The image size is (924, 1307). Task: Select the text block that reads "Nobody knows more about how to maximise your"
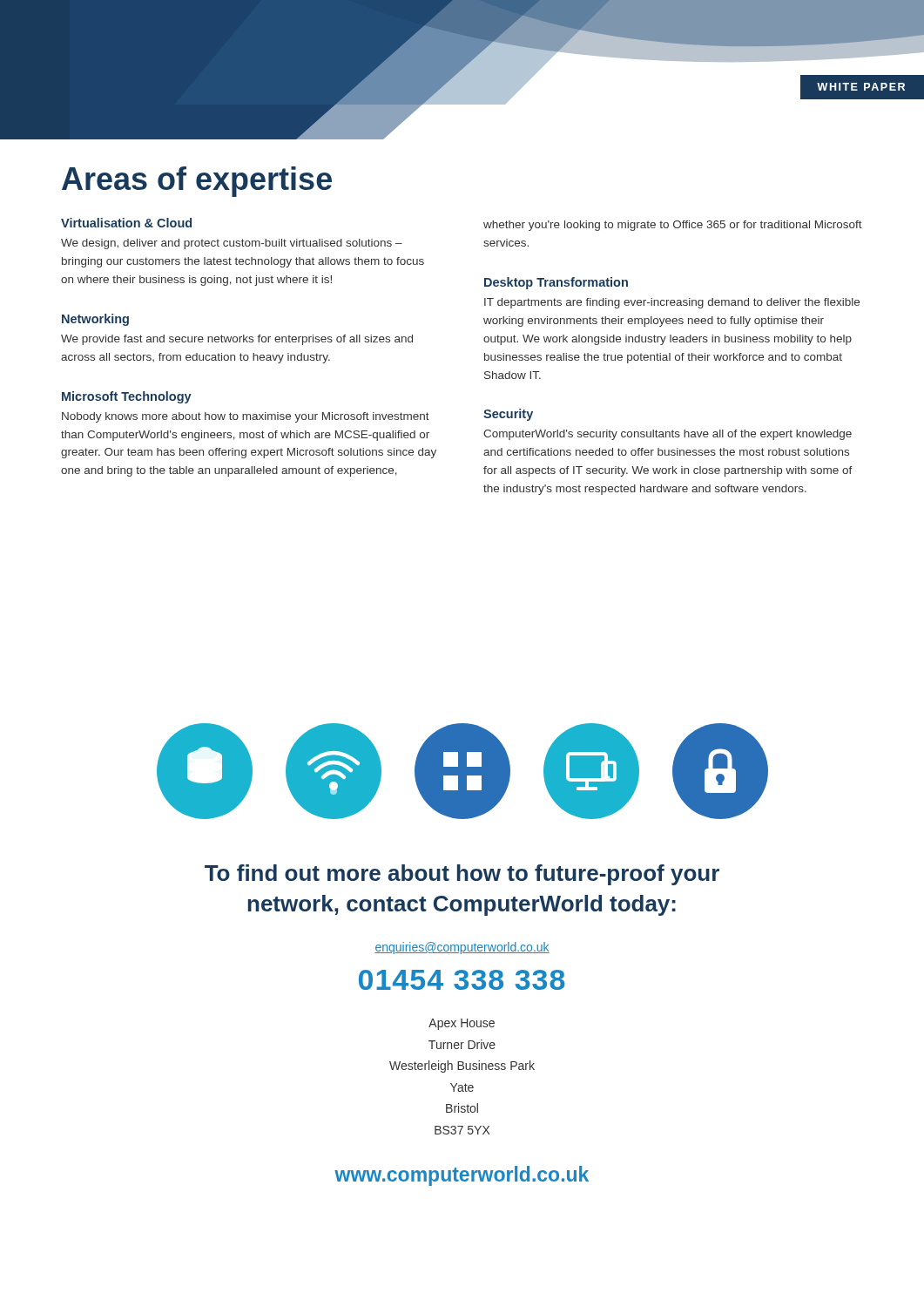click(x=249, y=443)
